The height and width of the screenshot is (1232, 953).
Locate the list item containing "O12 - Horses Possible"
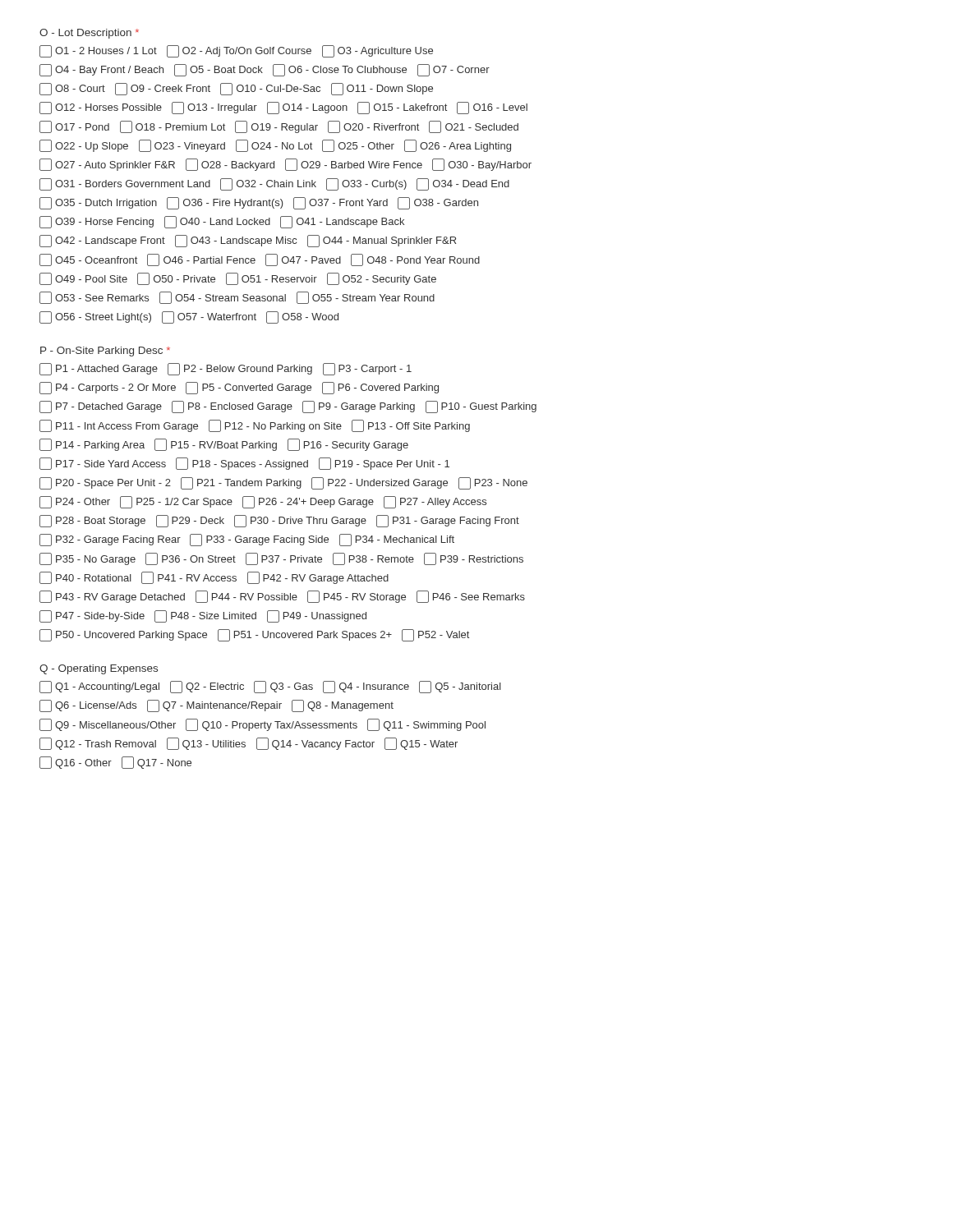(284, 108)
